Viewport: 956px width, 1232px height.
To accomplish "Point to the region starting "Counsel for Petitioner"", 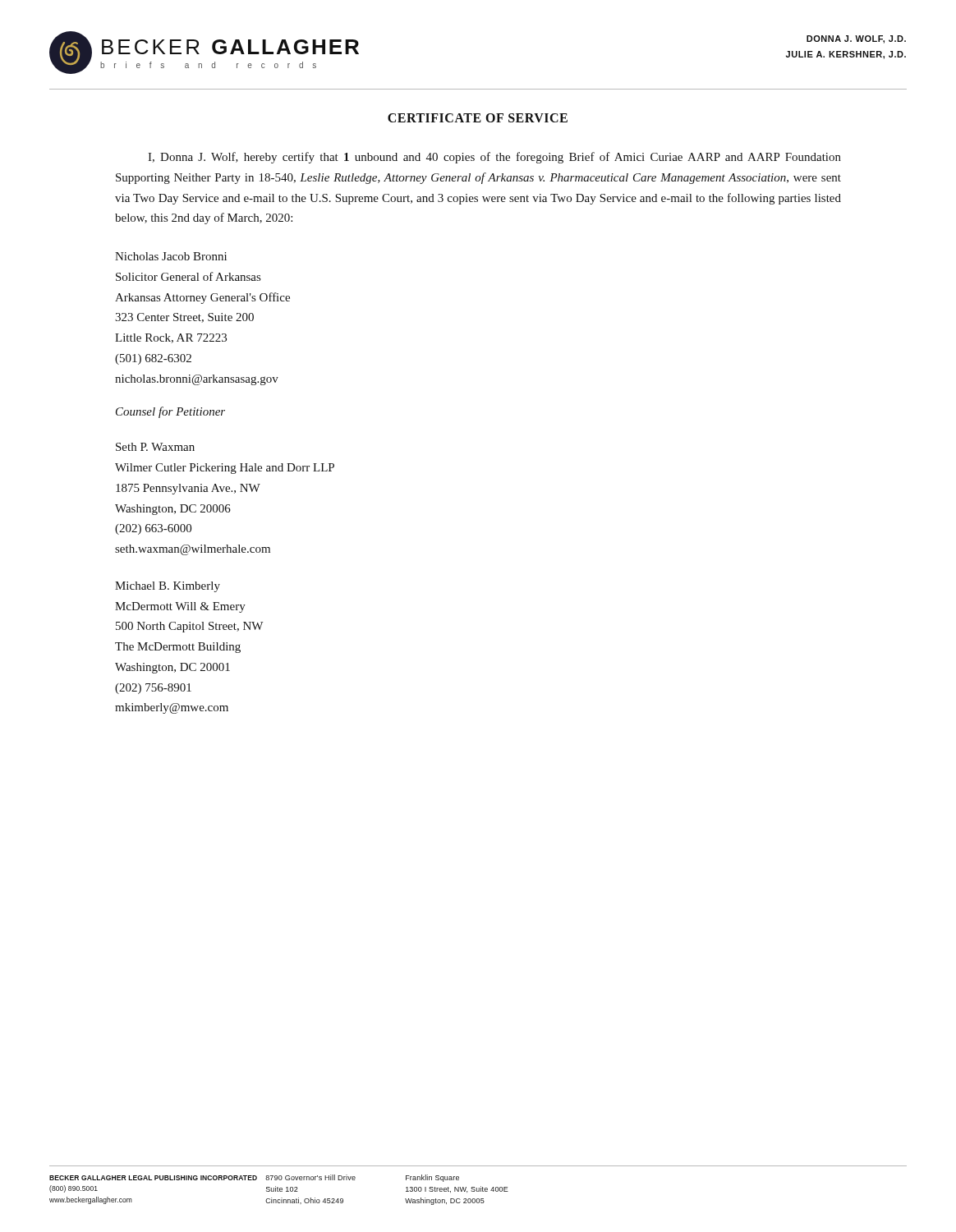I will click(170, 412).
